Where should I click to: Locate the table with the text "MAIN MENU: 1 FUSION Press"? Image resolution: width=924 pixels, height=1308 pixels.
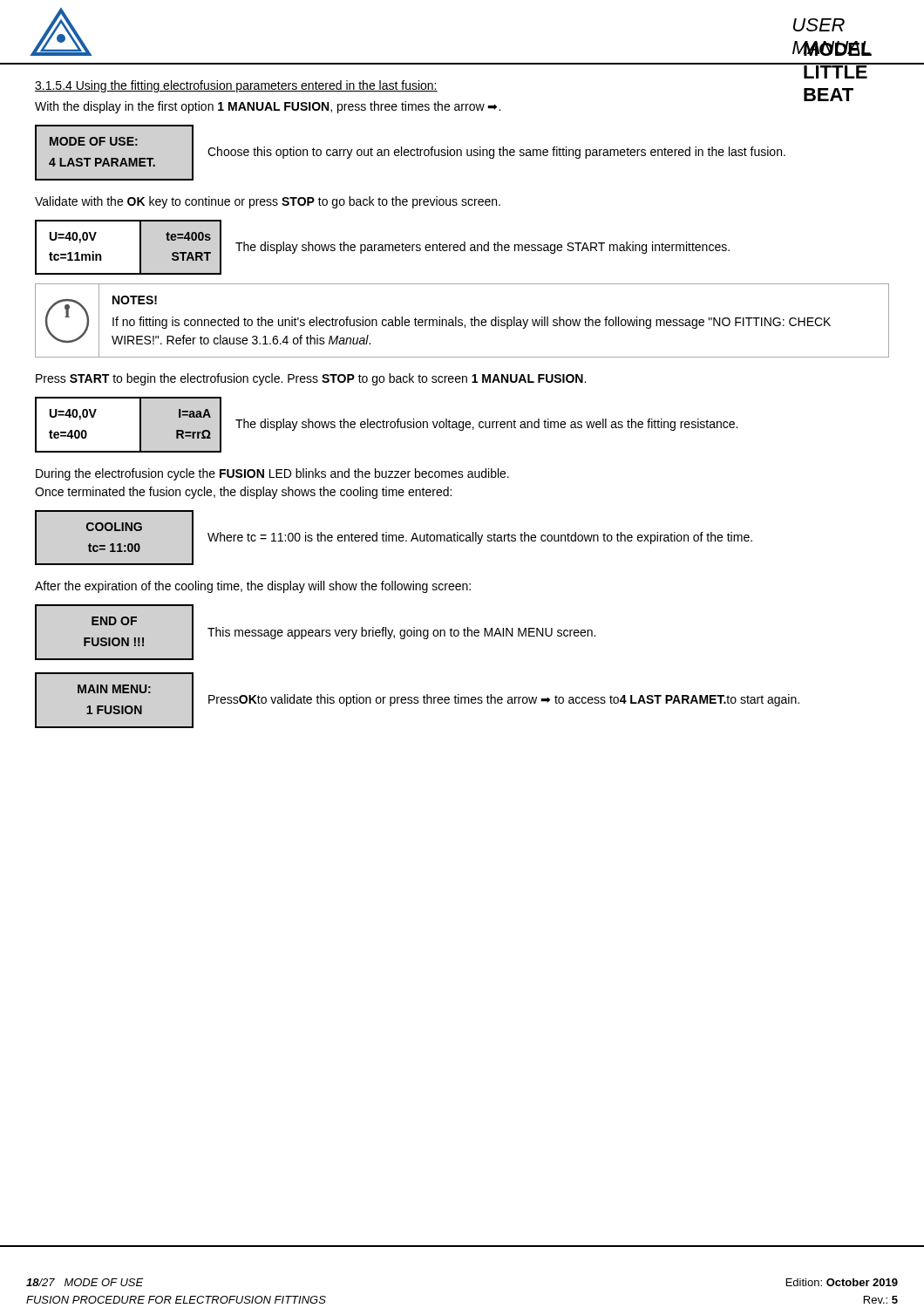[462, 700]
